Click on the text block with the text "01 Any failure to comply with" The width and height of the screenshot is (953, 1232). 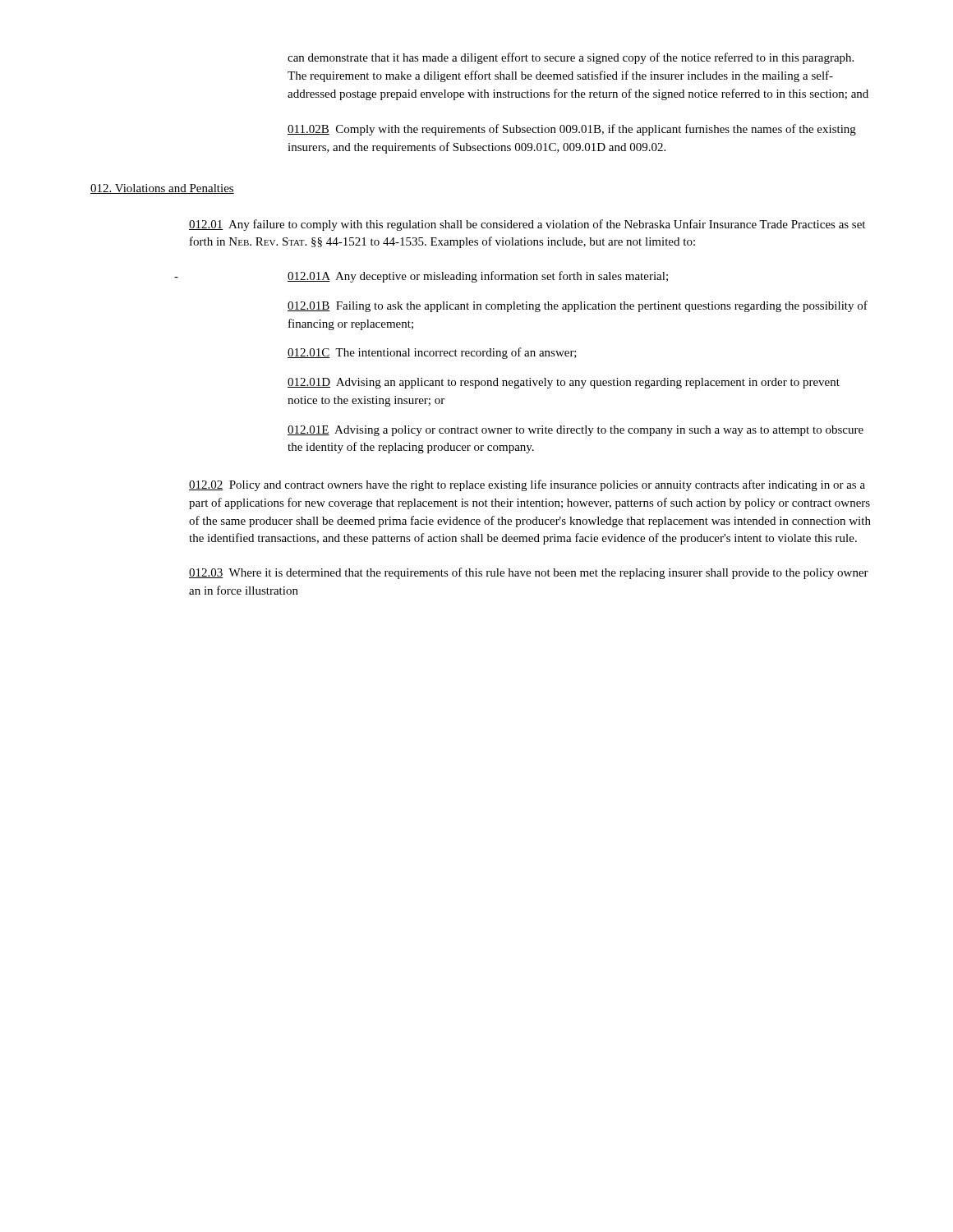(527, 233)
